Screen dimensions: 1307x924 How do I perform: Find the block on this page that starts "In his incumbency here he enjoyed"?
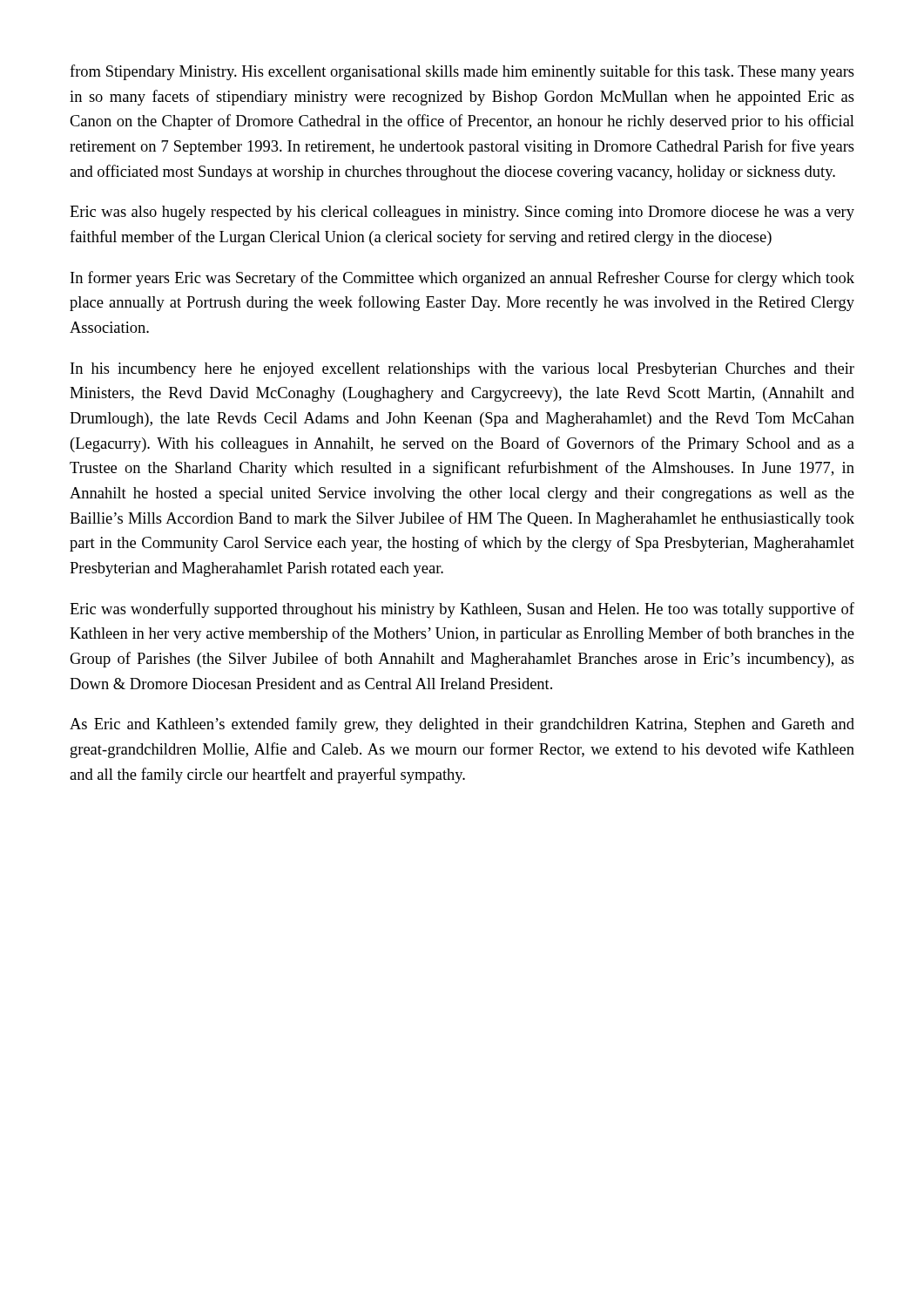coord(462,469)
